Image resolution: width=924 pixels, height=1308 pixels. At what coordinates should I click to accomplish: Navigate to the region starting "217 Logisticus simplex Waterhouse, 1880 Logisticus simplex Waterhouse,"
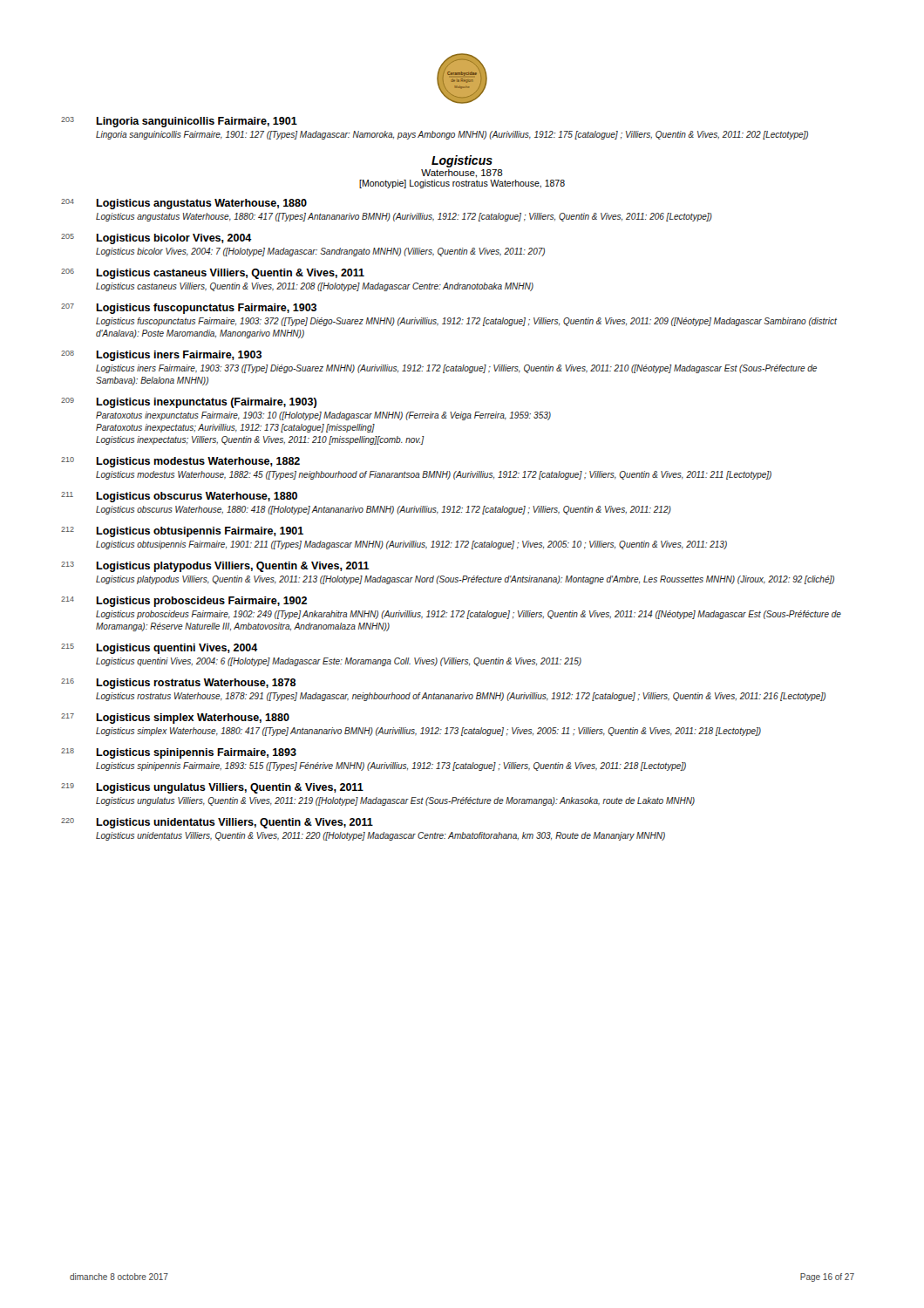[x=462, y=725]
